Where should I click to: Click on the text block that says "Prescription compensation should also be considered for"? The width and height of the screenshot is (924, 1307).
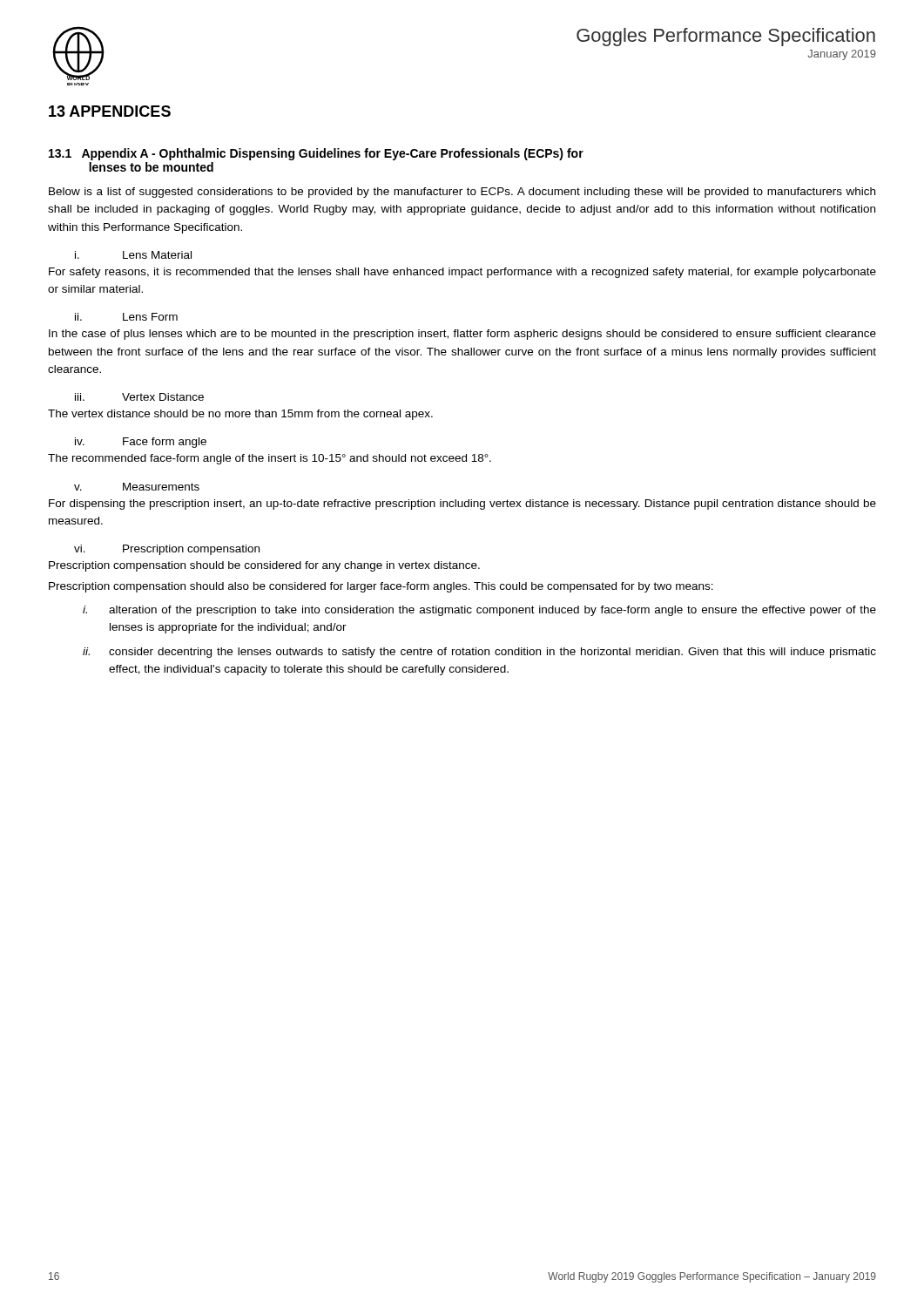tap(381, 586)
